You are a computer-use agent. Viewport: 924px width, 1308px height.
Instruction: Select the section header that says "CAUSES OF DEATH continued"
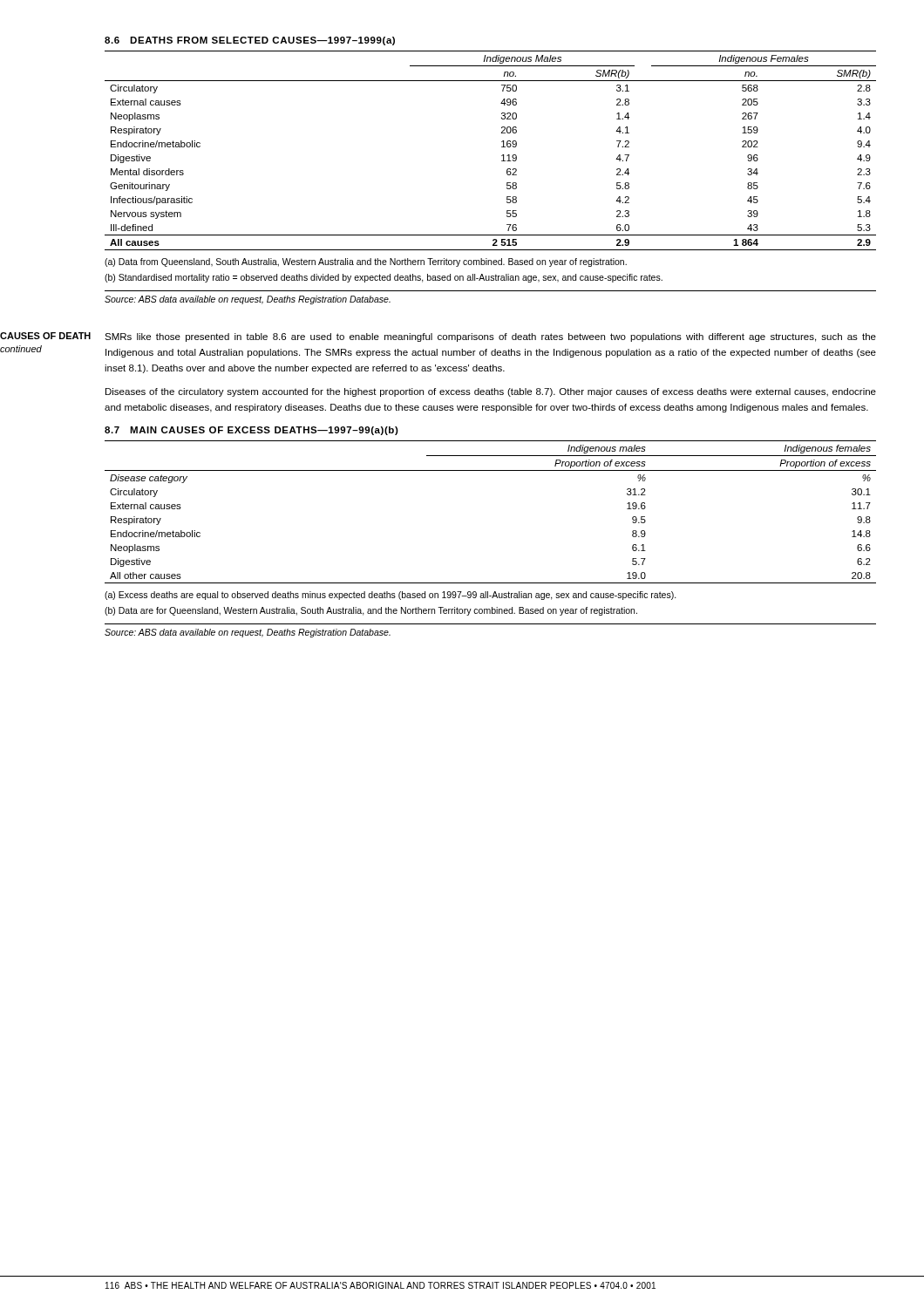tap(45, 342)
